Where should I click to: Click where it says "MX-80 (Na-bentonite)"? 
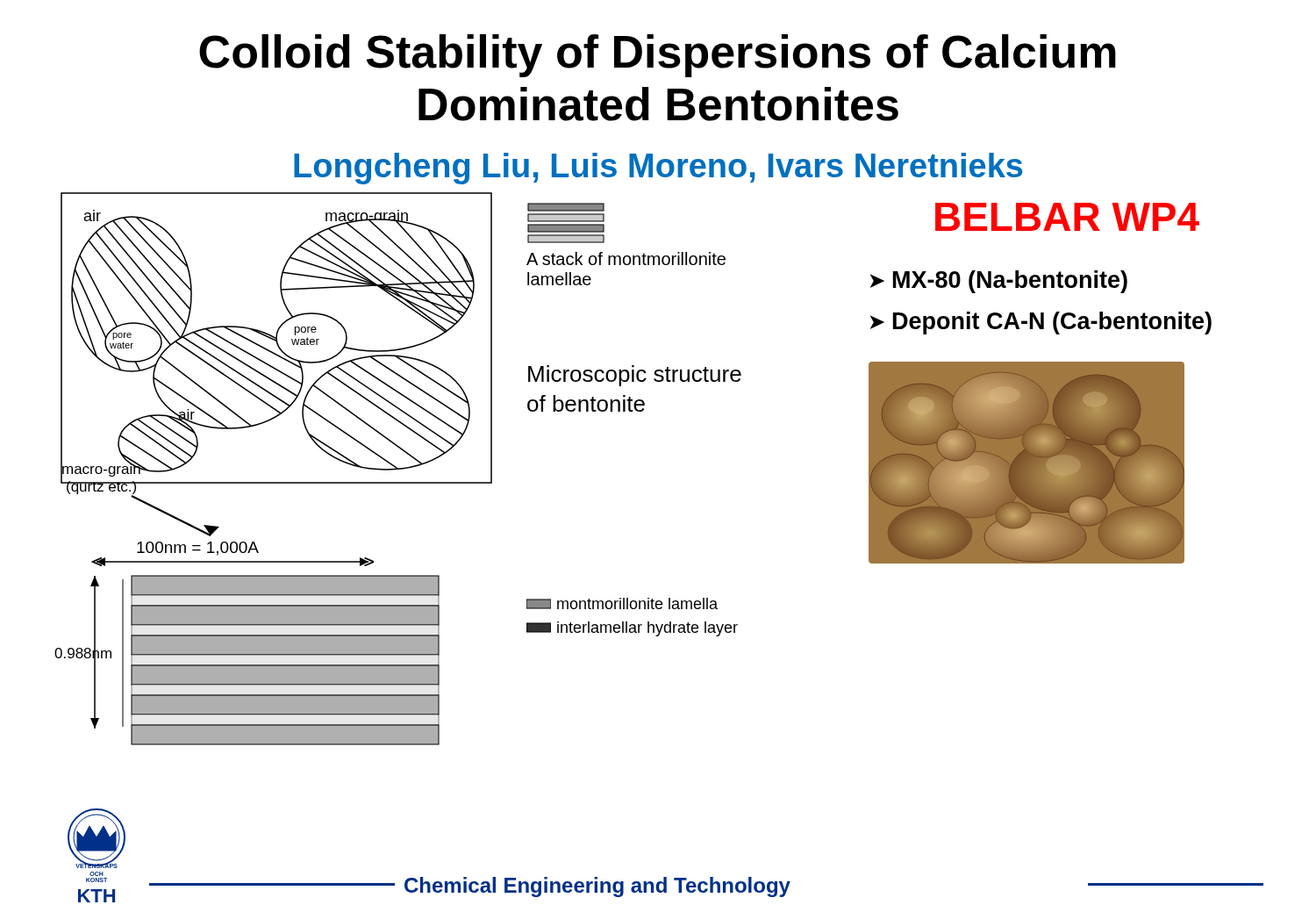[1010, 280]
